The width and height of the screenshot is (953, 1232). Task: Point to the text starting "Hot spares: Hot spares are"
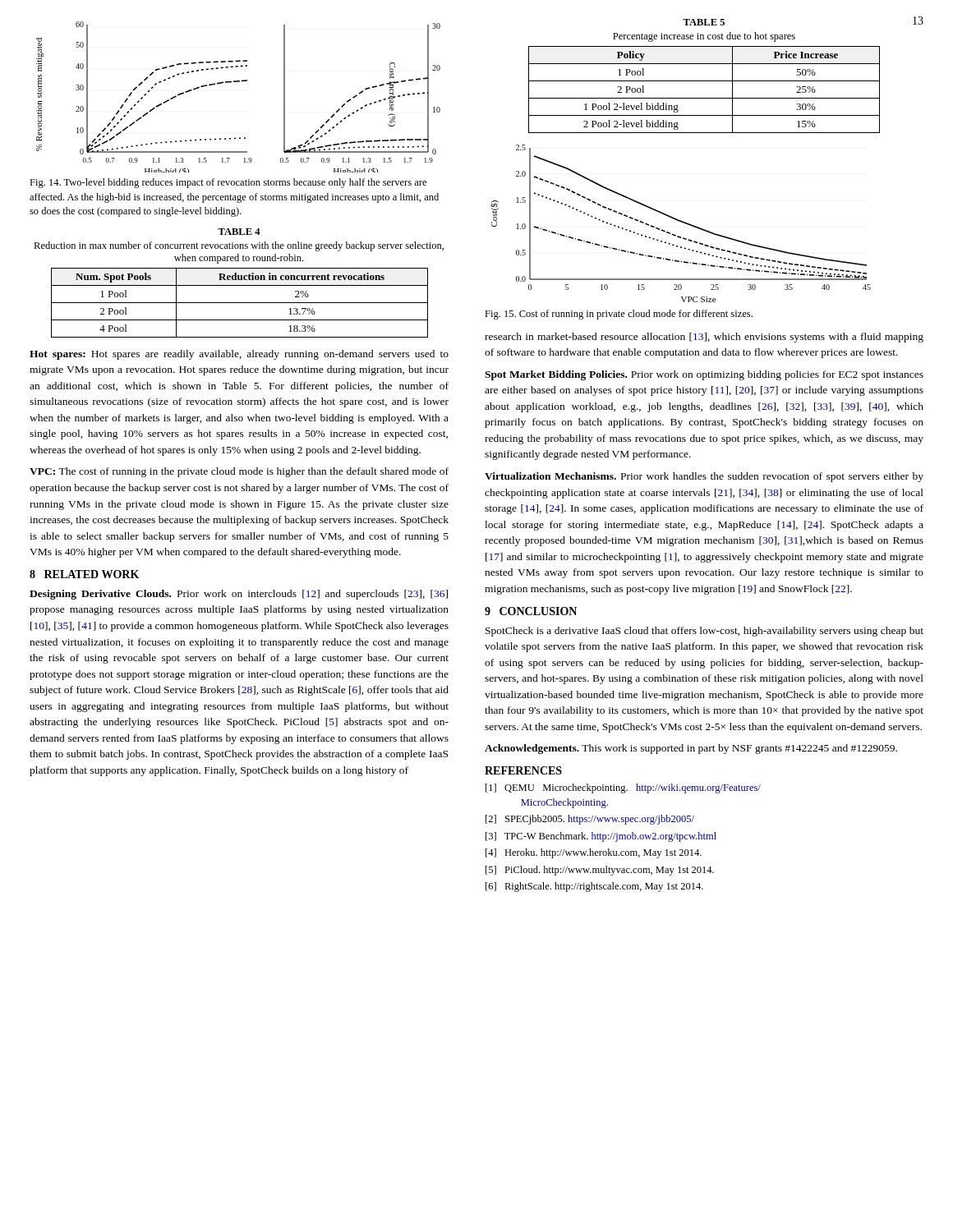point(239,401)
